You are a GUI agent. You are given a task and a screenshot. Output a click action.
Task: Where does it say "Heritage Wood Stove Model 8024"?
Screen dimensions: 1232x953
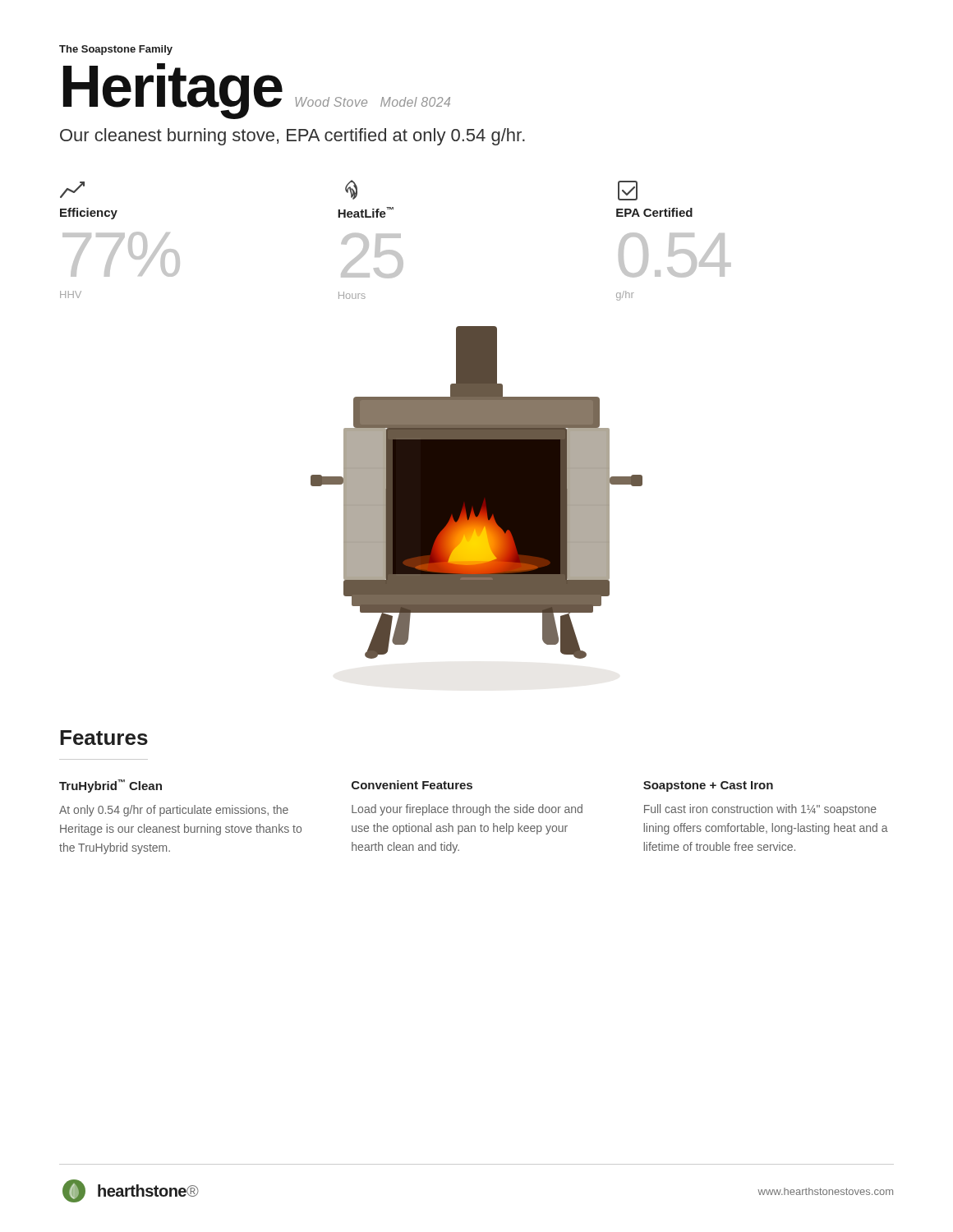[x=255, y=86]
